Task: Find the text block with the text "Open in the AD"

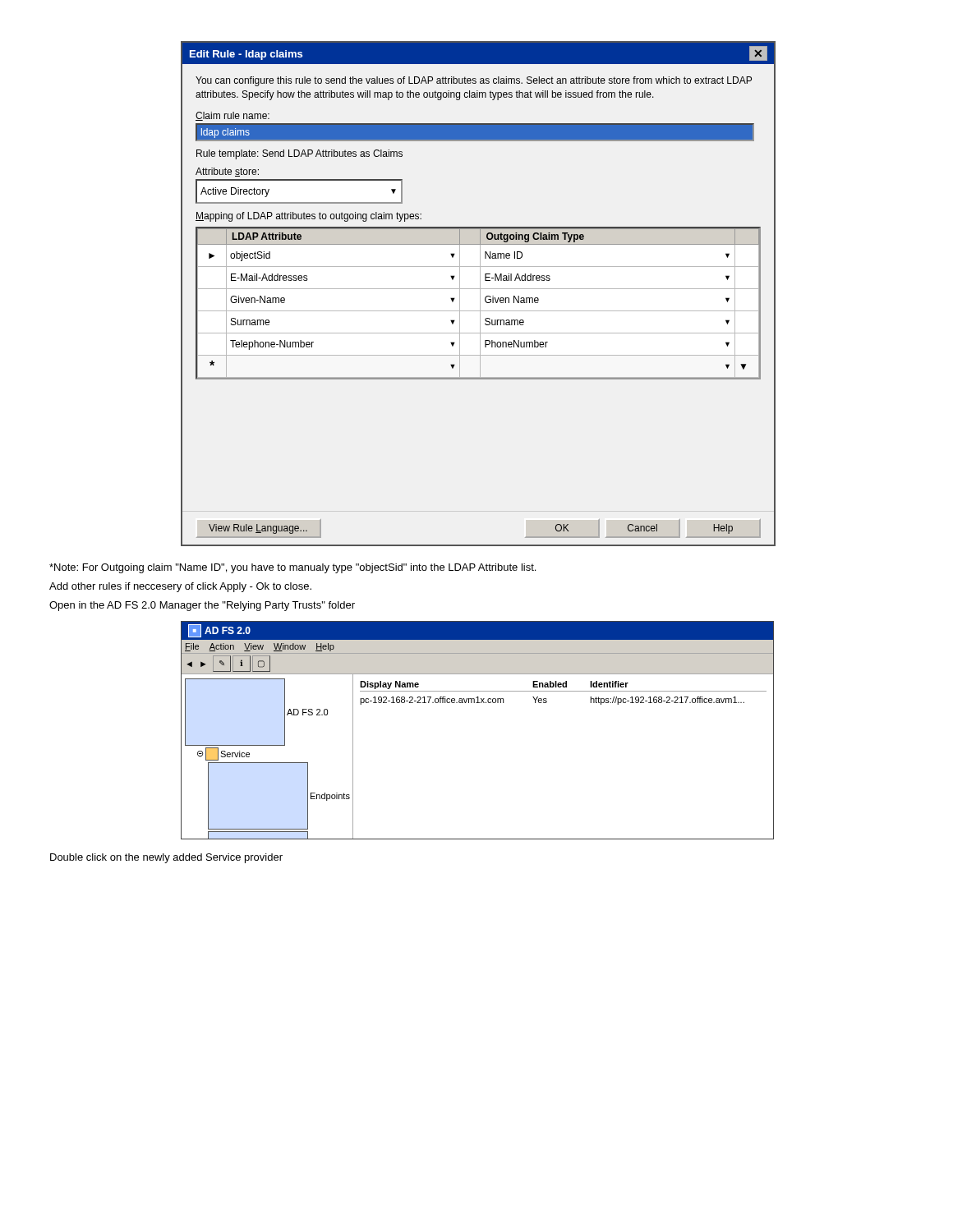Action: pos(202,605)
